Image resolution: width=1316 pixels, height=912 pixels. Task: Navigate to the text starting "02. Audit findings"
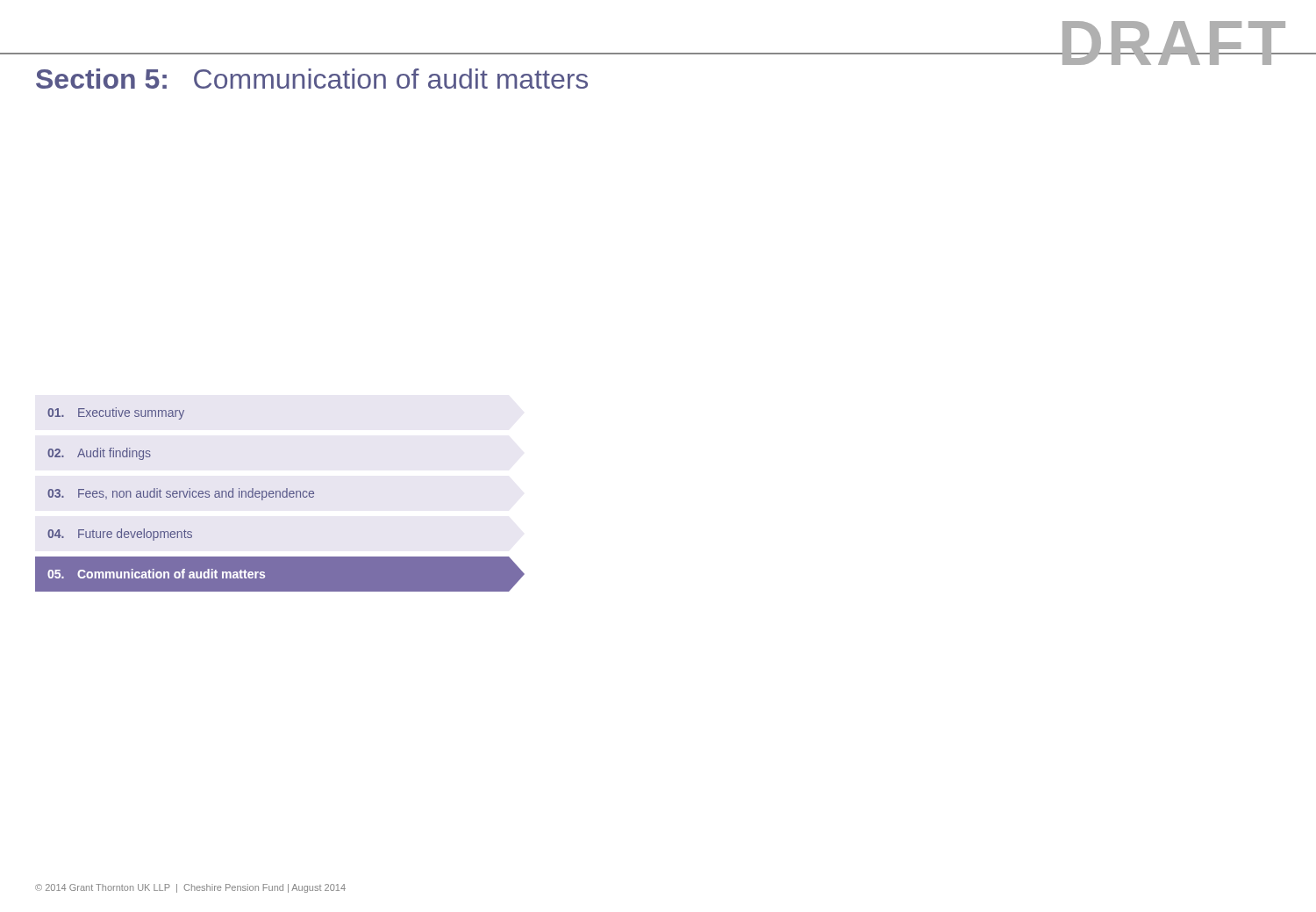click(x=99, y=454)
